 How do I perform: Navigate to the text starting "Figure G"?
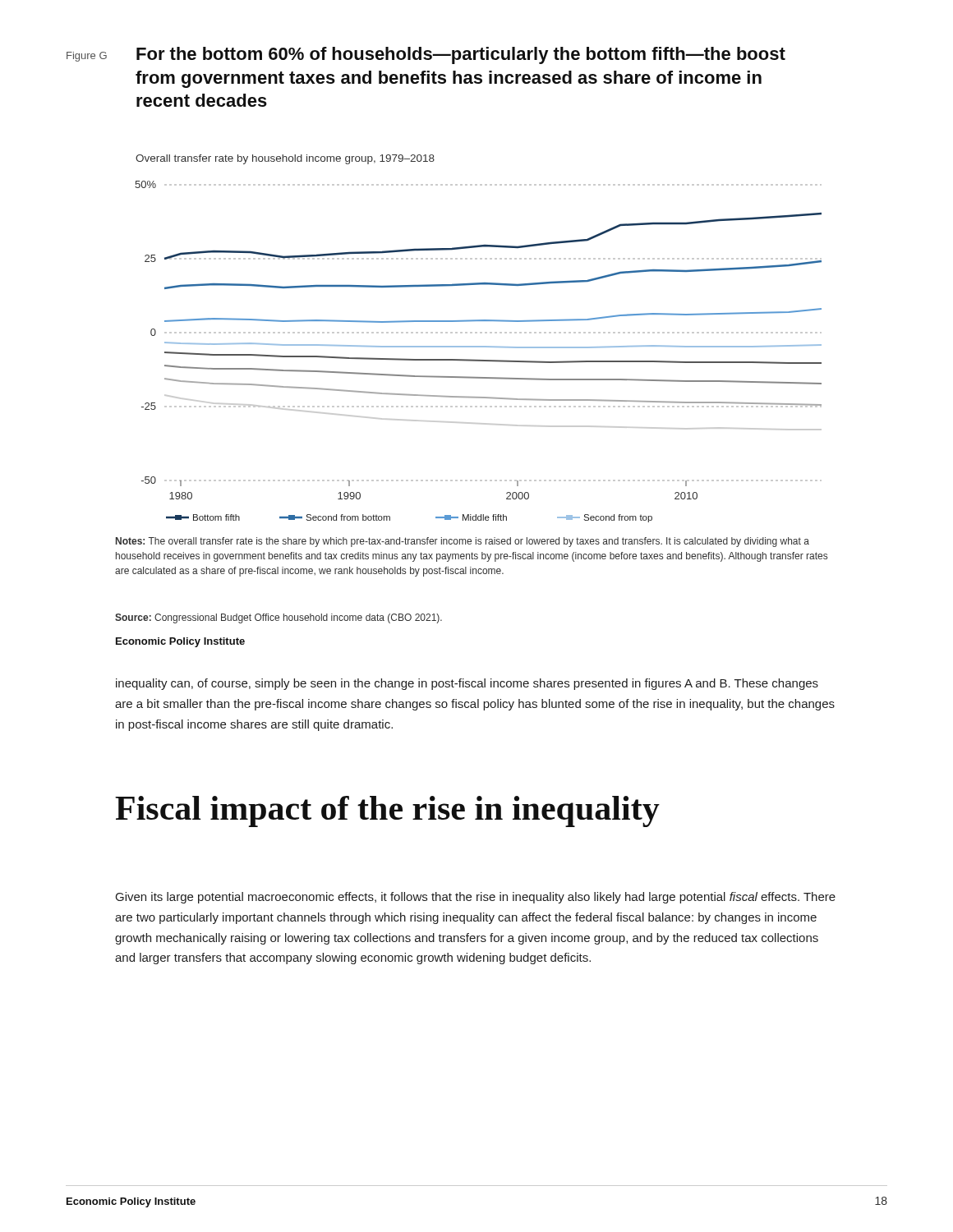tap(87, 55)
